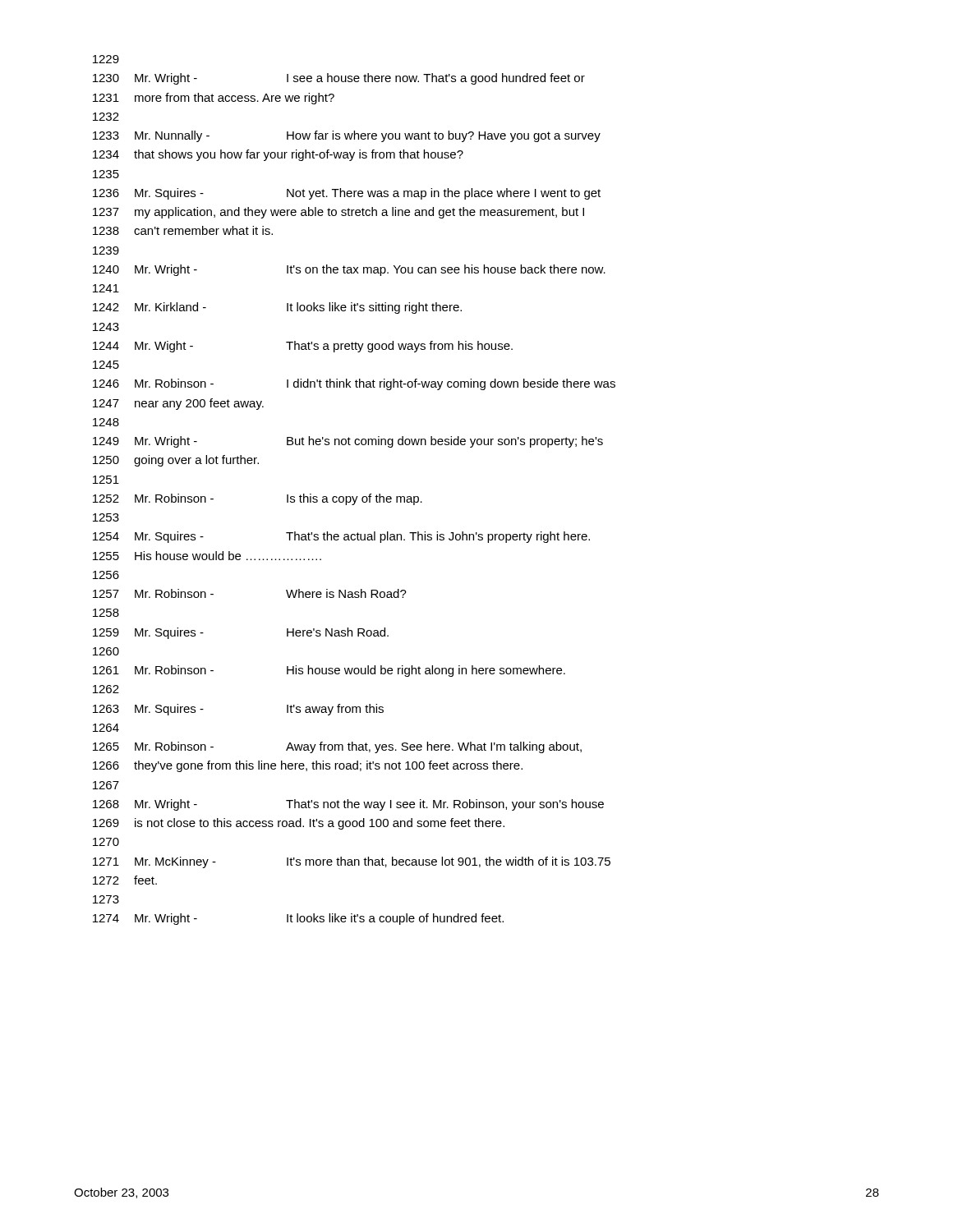953x1232 pixels.
Task: Locate the block of text that opens with "1271 Mr. McKinney -It's more than"
Action: tap(476, 861)
